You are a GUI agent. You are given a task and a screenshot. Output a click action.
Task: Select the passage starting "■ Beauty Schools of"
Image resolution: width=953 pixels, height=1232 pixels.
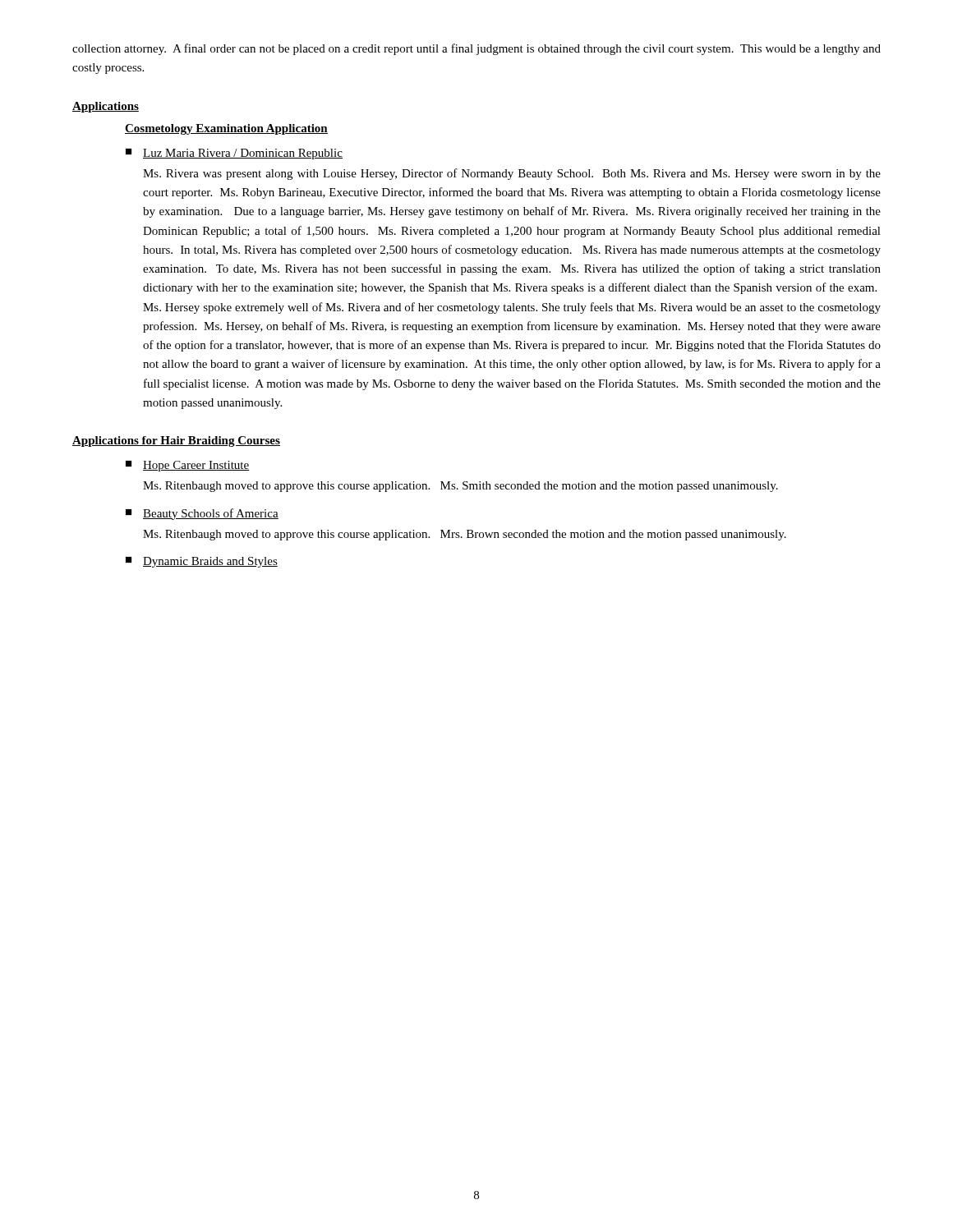(503, 524)
